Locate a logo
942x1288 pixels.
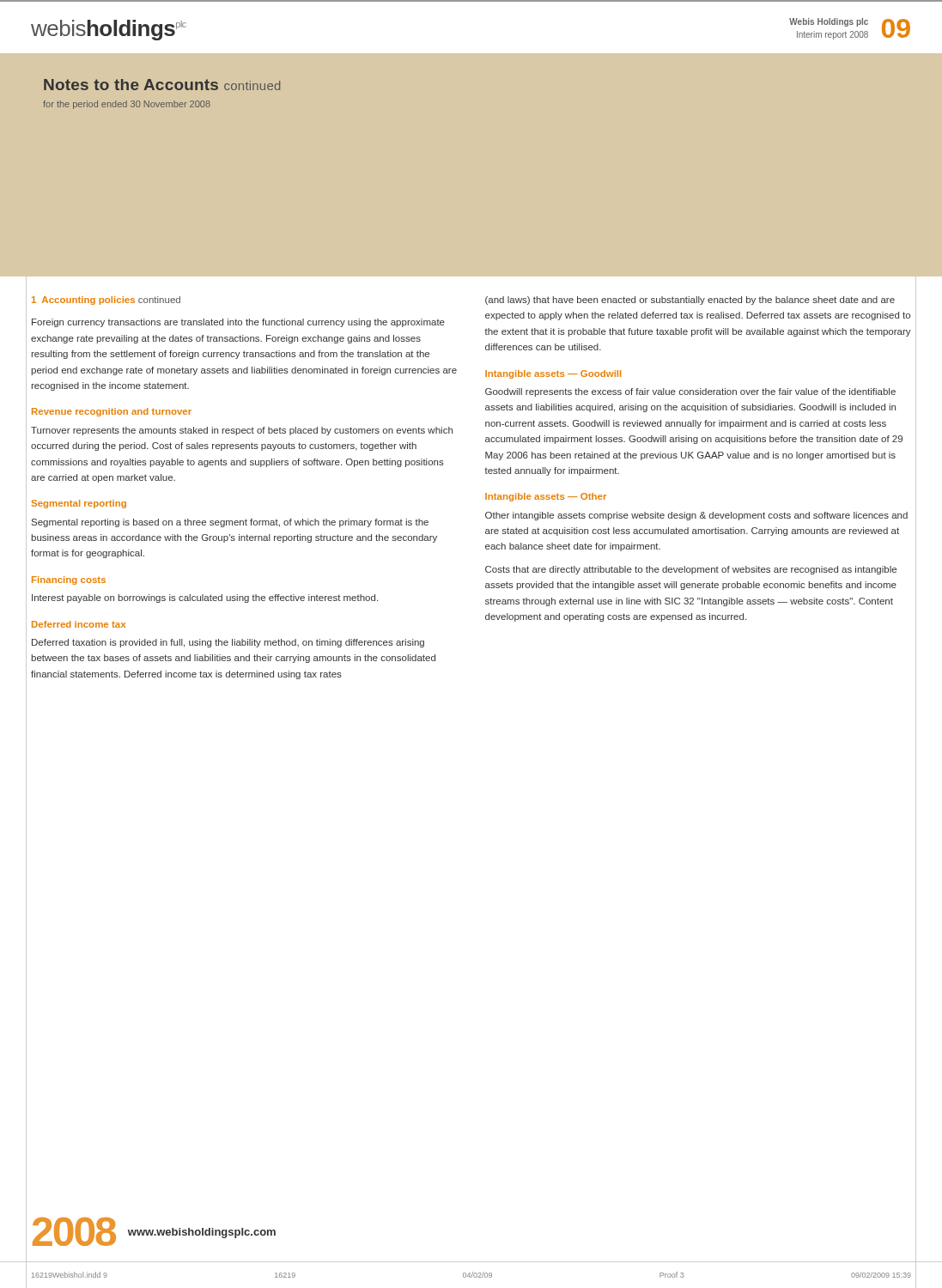[154, 1232]
